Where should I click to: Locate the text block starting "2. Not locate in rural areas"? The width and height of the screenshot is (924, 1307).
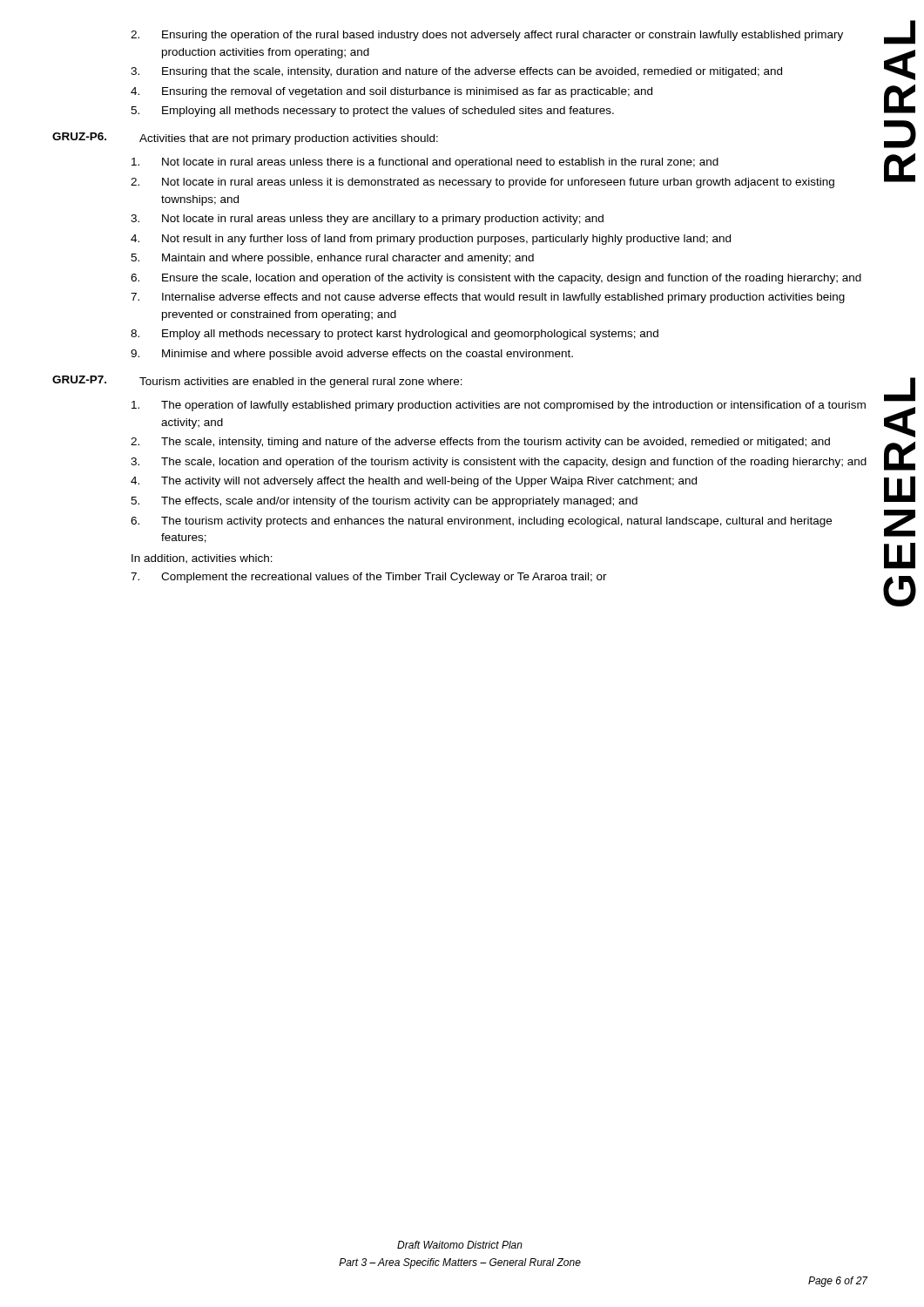pyautogui.click(x=499, y=190)
